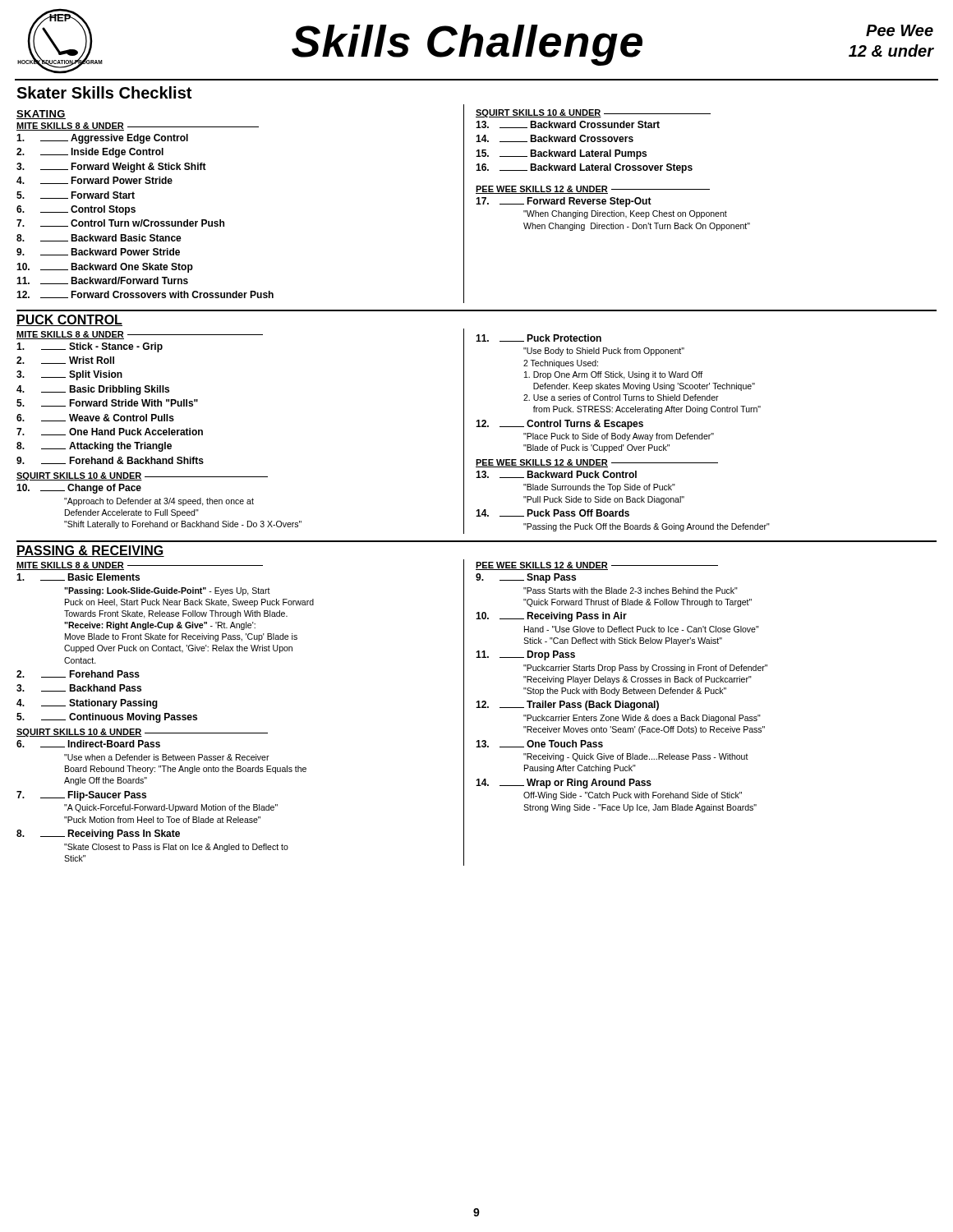The height and width of the screenshot is (1232, 953).
Task: Click on the list item that says "Stick - Stance - Grip"
Action: [x=90, y=347]
